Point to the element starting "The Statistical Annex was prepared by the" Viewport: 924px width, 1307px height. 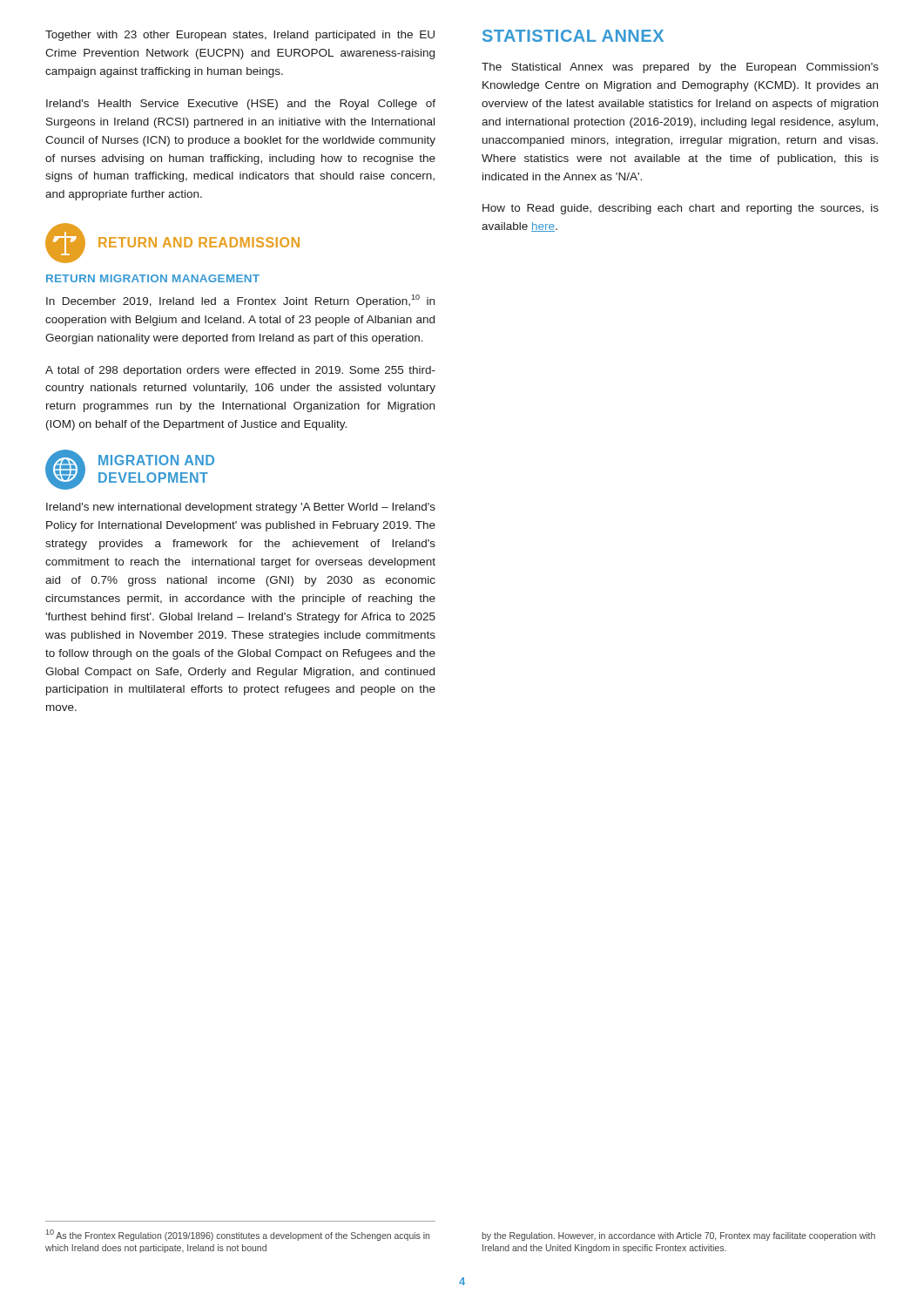pyautogui.click(x=680, y=121)
